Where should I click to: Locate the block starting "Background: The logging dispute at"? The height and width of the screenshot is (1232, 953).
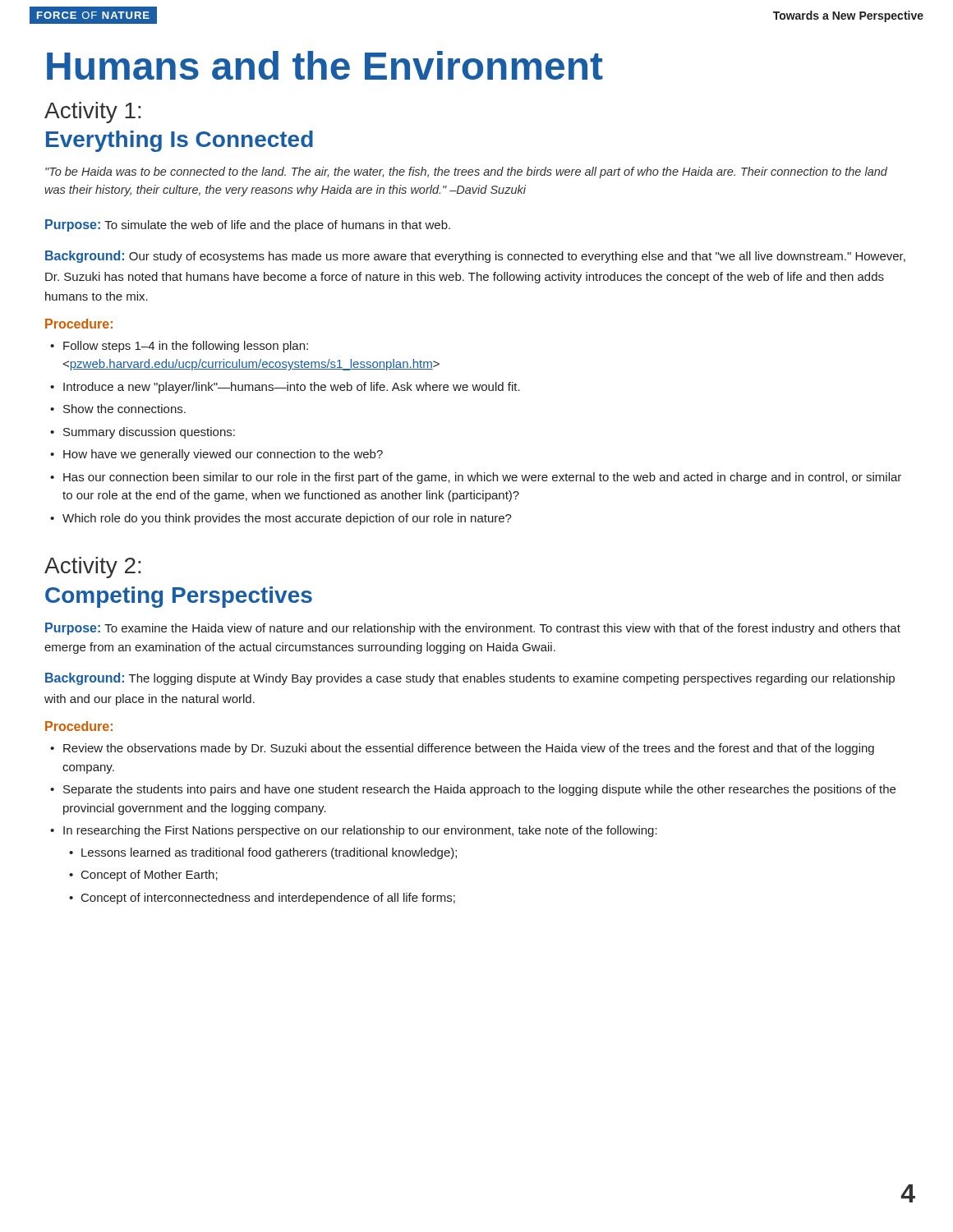tap(470, 688)
